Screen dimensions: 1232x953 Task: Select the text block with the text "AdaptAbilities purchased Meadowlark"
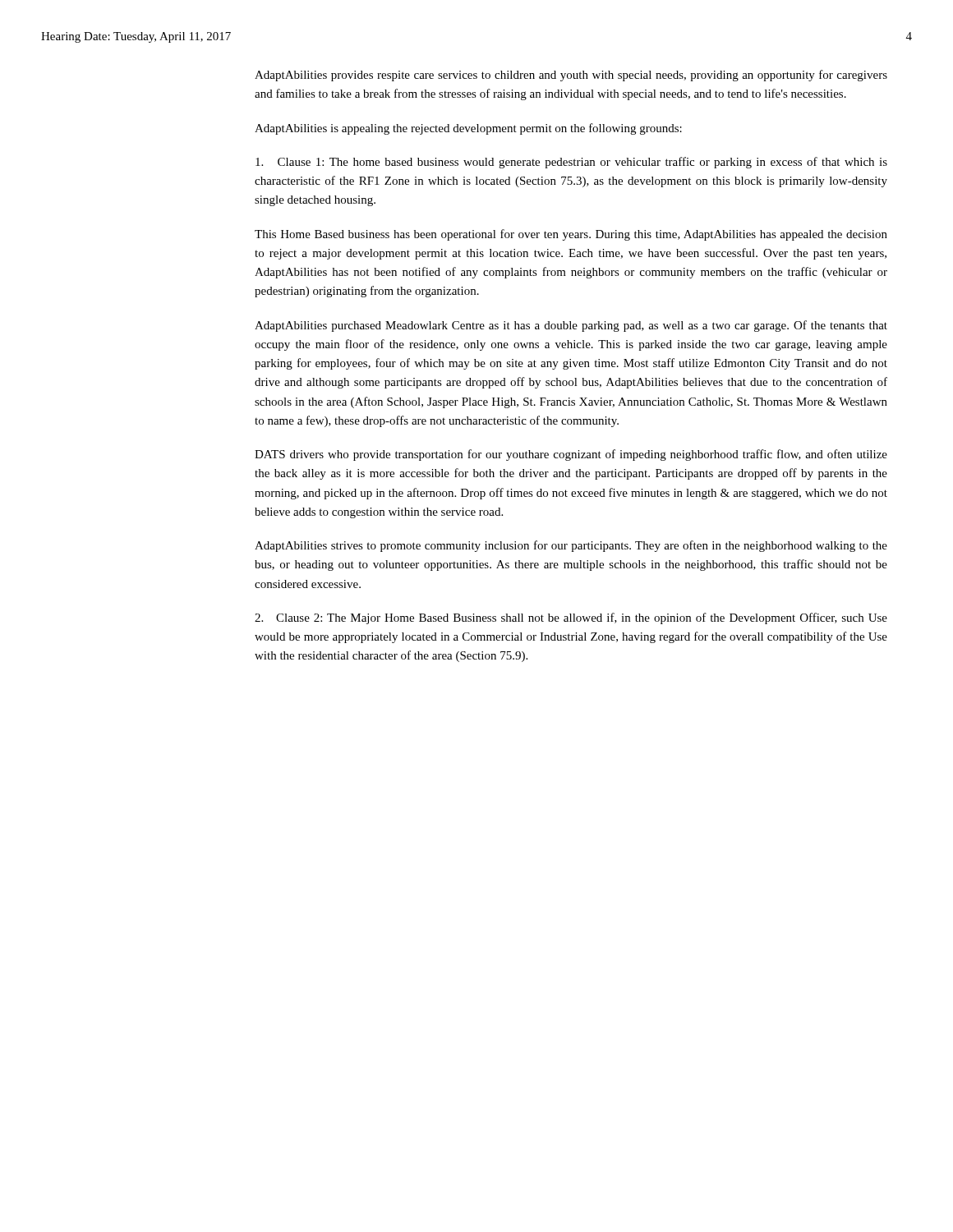tap(571, 373)
